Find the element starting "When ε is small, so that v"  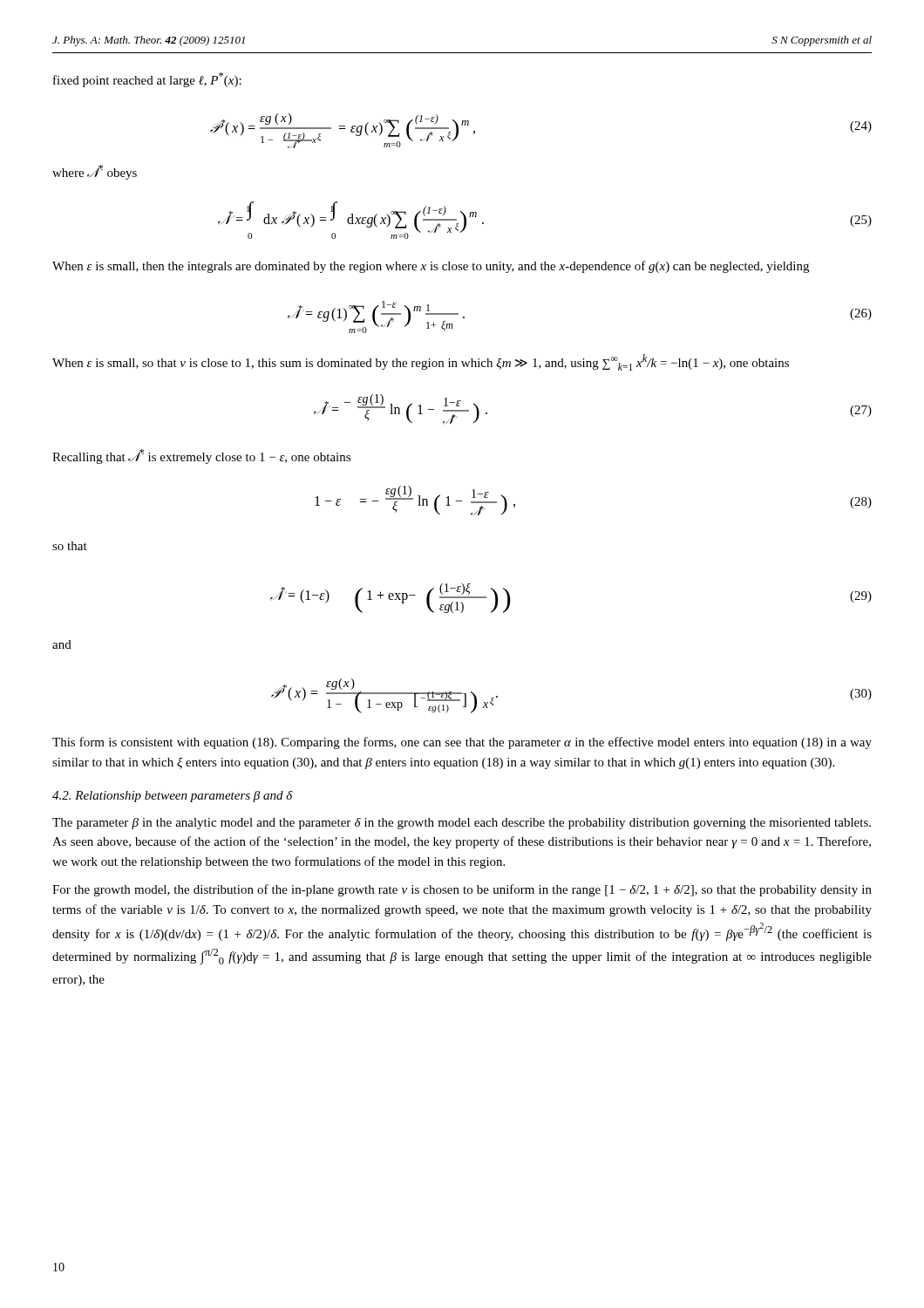tap(421, 362)
